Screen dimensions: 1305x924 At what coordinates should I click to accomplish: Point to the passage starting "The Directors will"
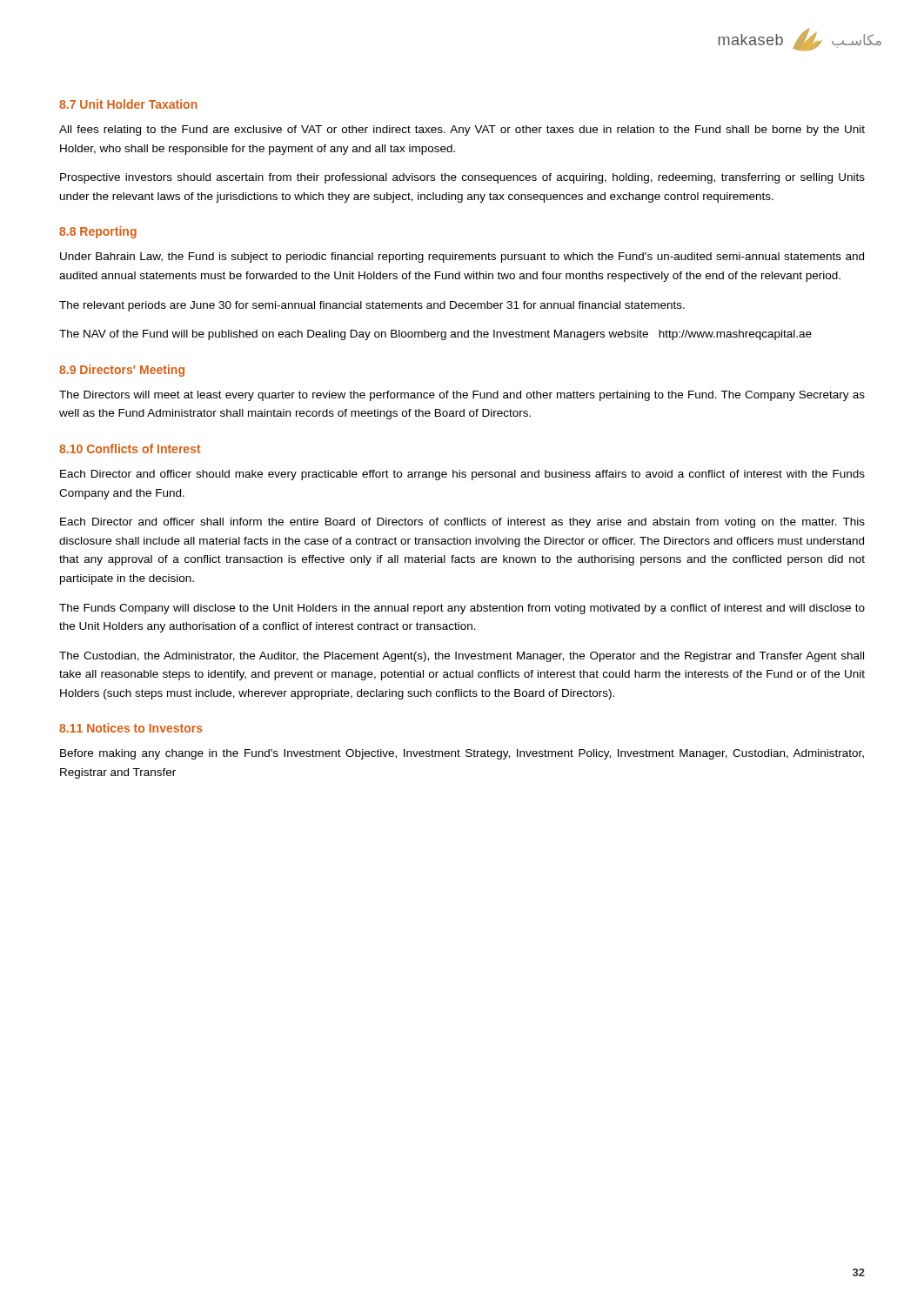point(462,404)
